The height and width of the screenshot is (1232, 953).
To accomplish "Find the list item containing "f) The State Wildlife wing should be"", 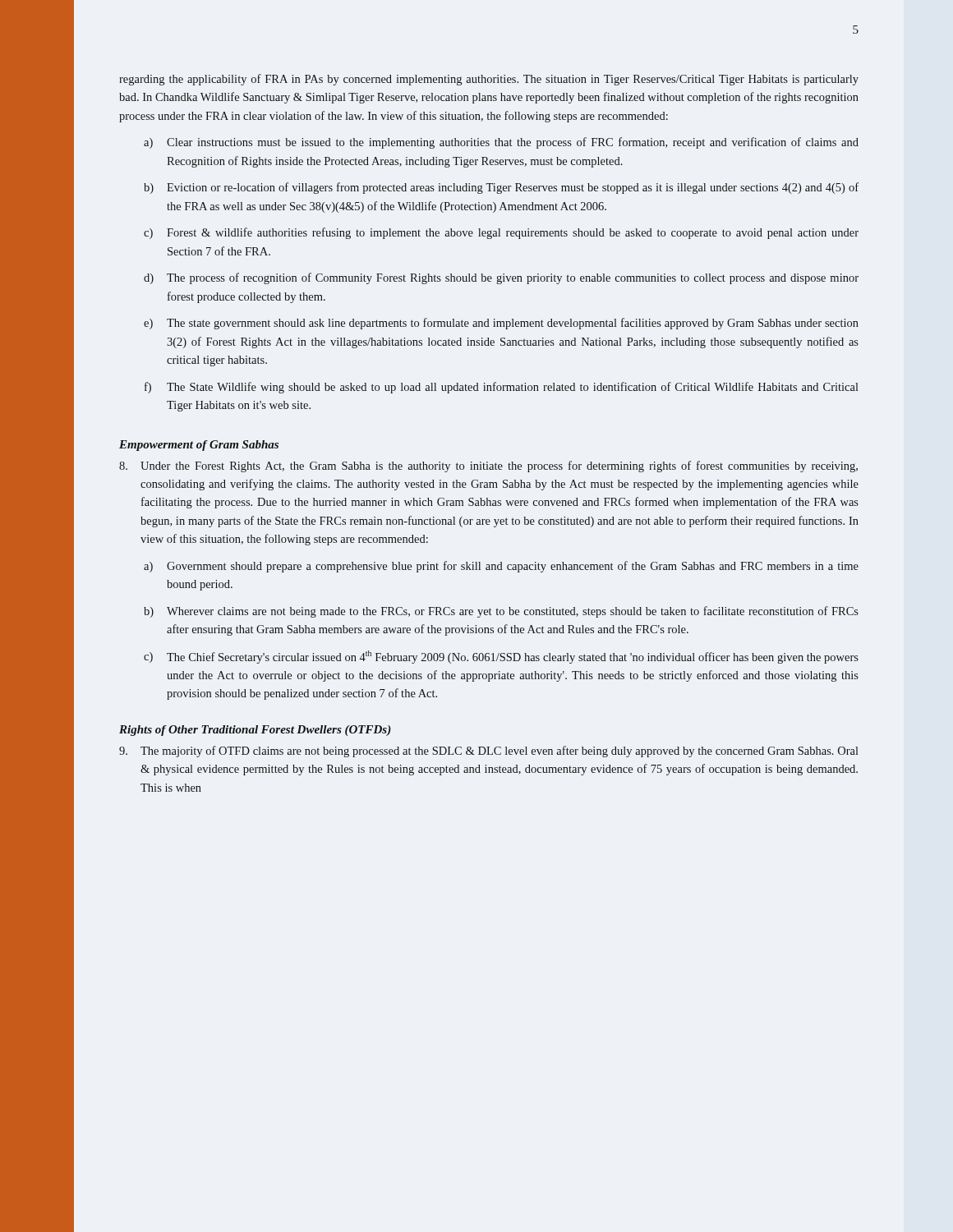I will [x=501, y=396].
